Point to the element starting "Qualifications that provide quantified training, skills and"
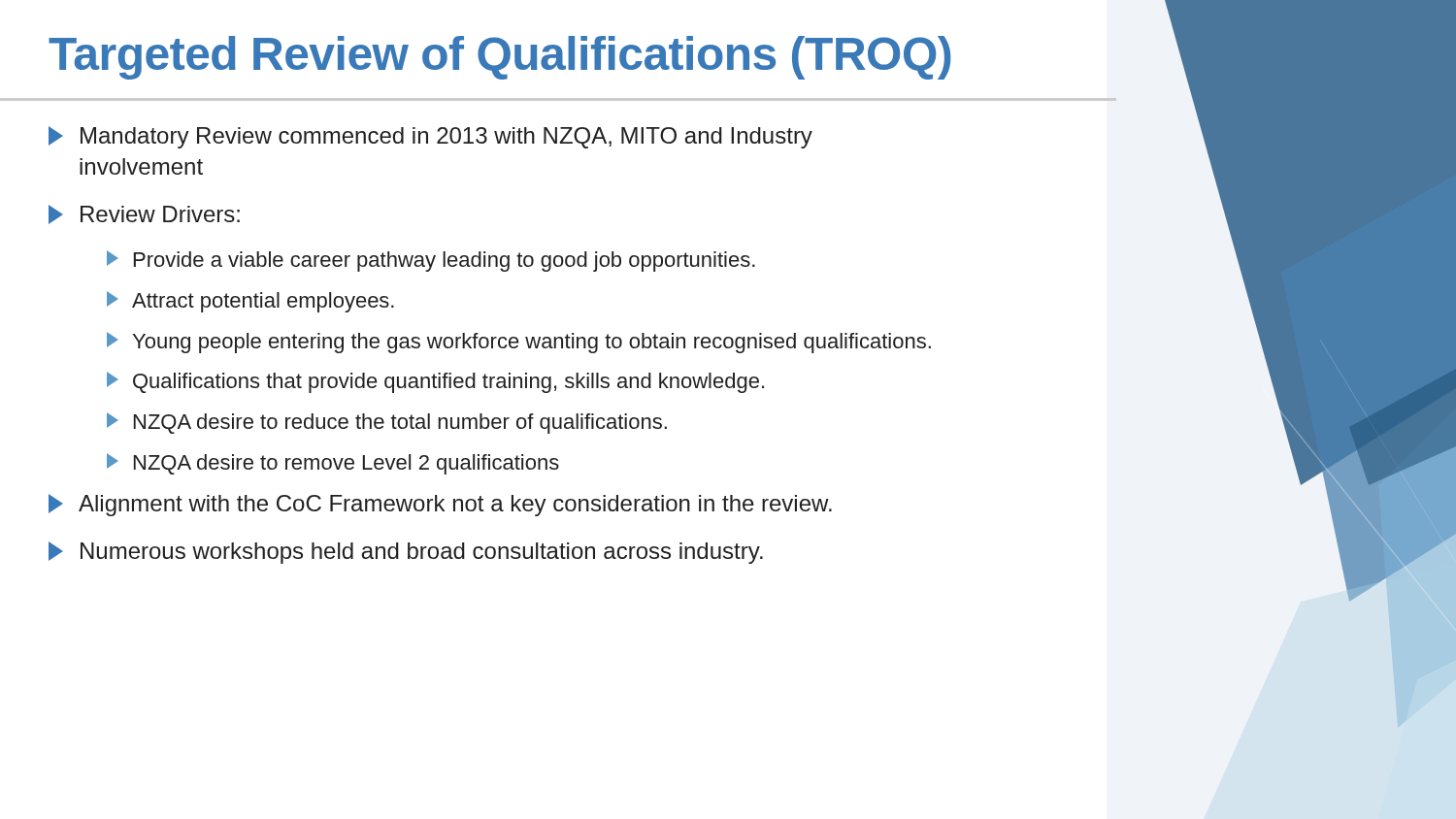This screenshot has height=819, width=1456. (x=587, y=381)
